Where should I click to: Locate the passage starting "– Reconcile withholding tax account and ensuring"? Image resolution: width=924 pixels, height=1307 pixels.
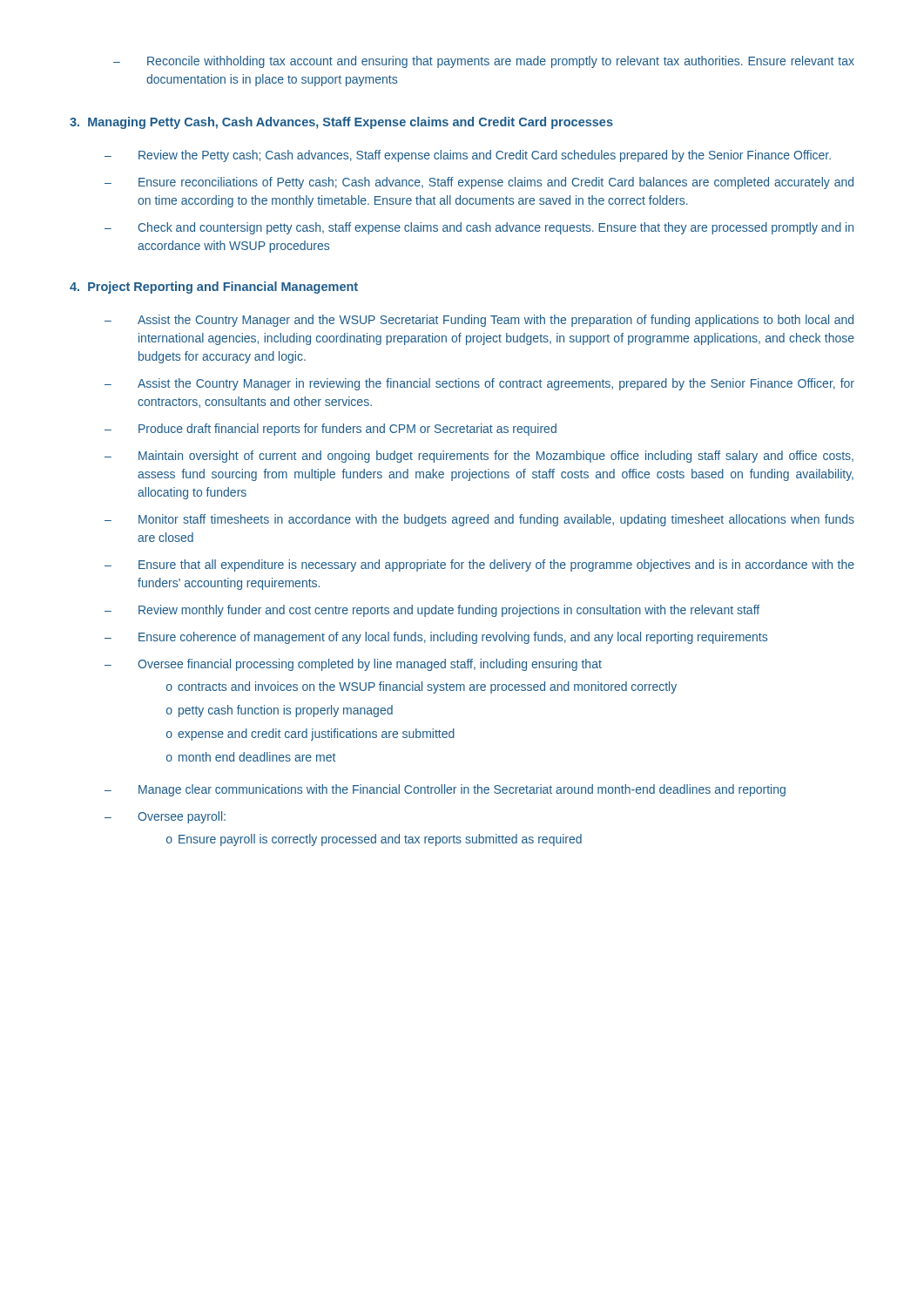tap(484, 71)
